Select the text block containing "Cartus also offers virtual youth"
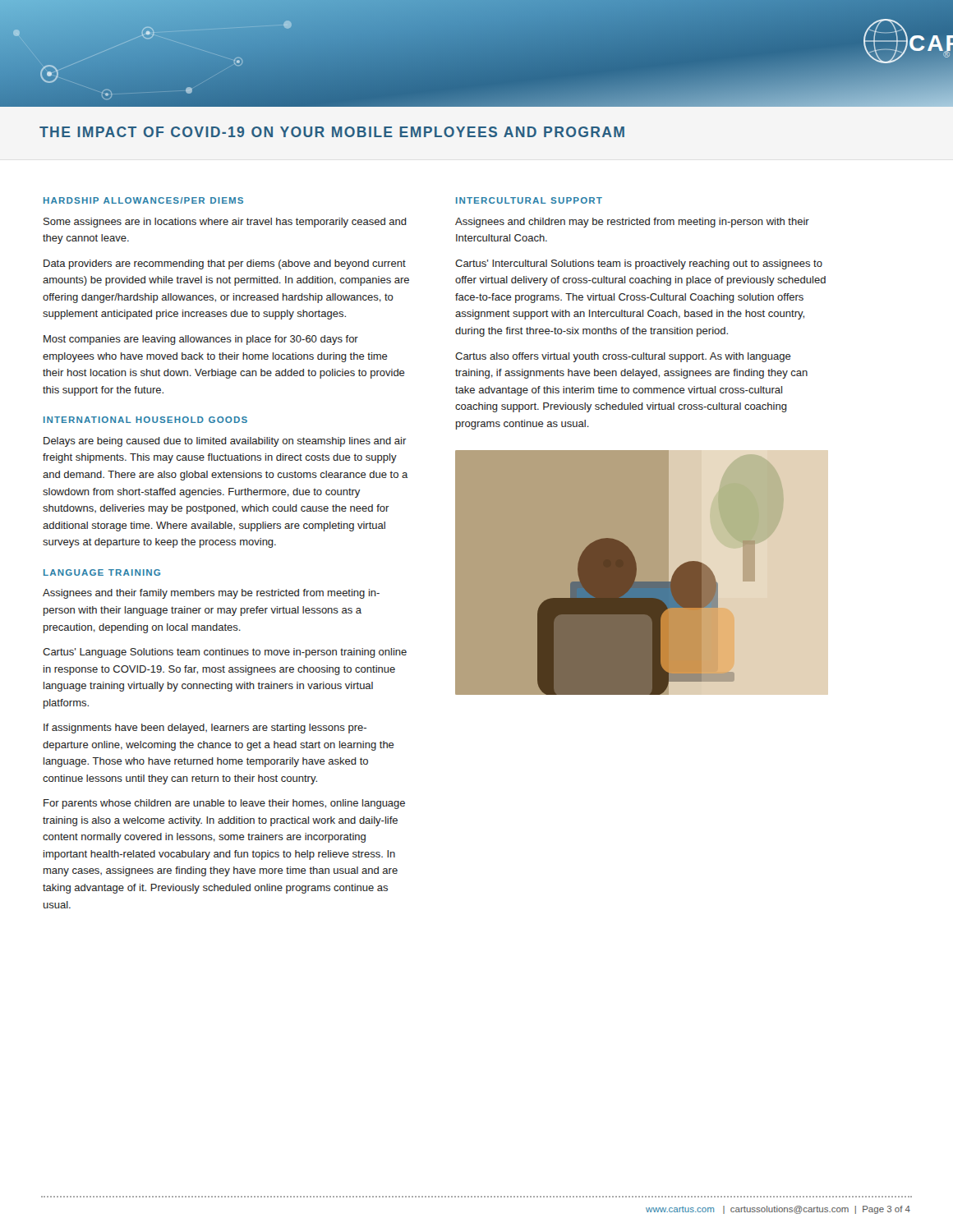The width and height of the screenshot is (953, 1232). 632,389
